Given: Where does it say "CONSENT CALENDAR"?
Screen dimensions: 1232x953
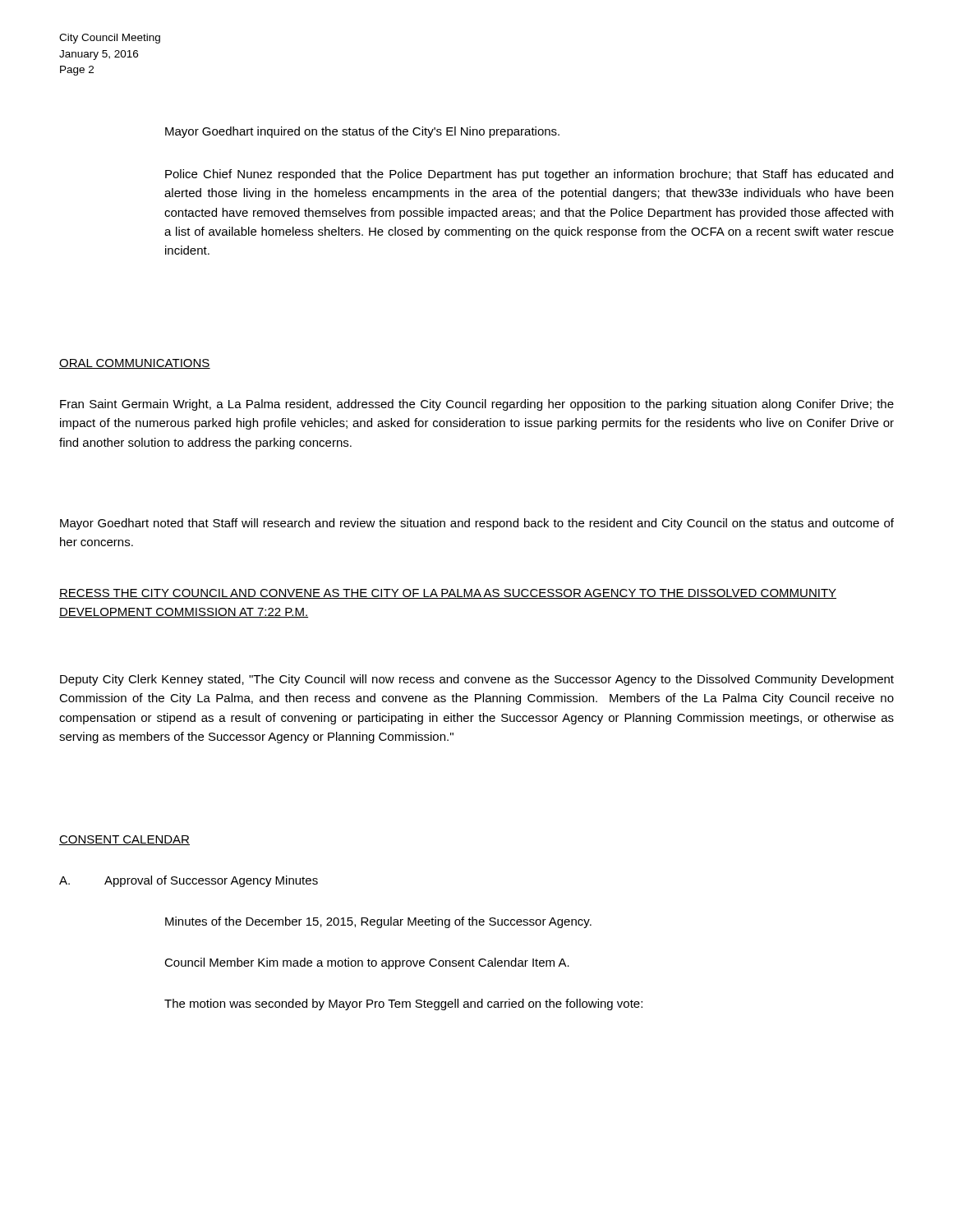Looking at the screenshot, I should tap(124, 839).
